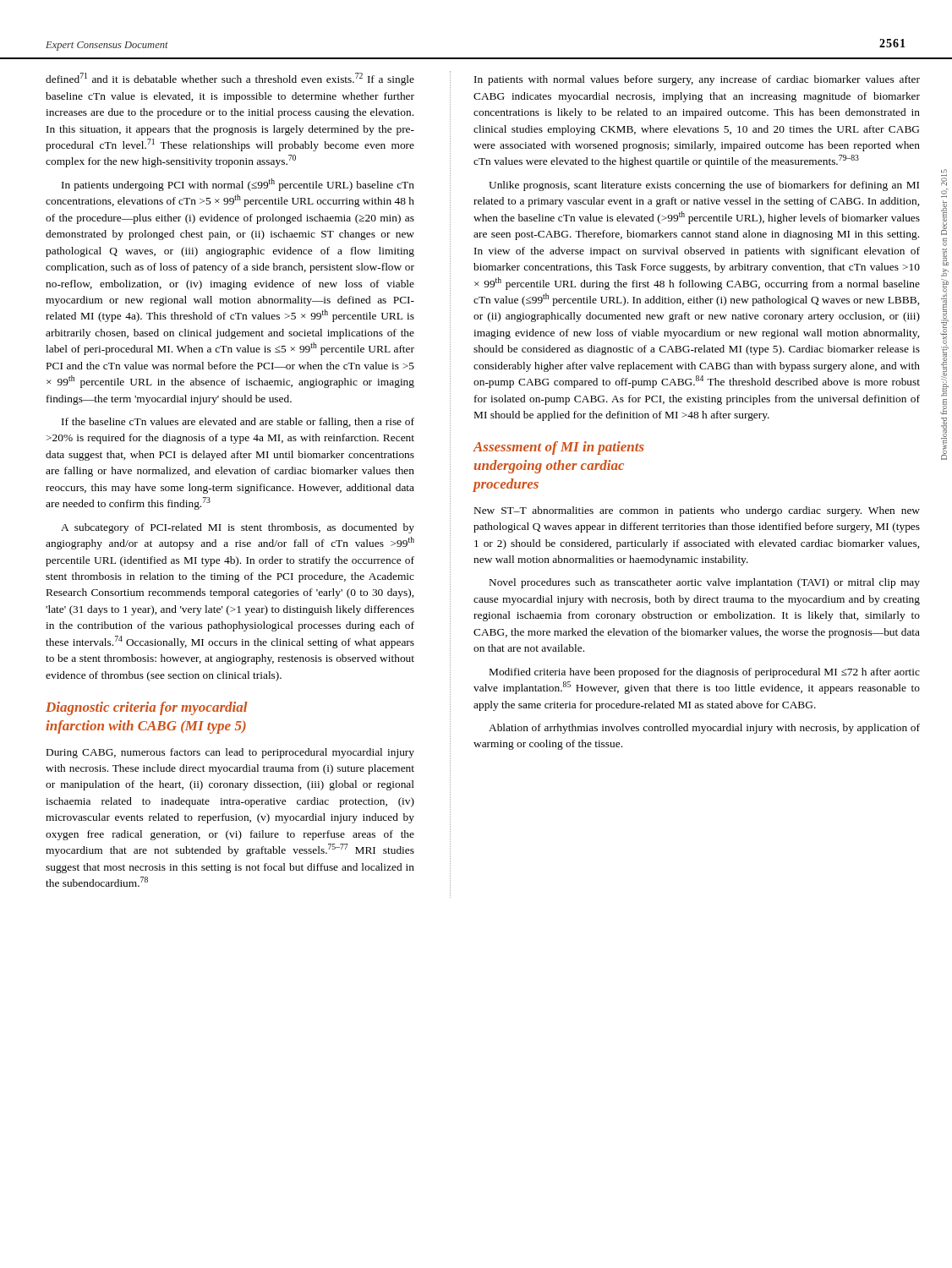
Task: Select the text block starting "A subcategory of"
Action: click(230, 601)
